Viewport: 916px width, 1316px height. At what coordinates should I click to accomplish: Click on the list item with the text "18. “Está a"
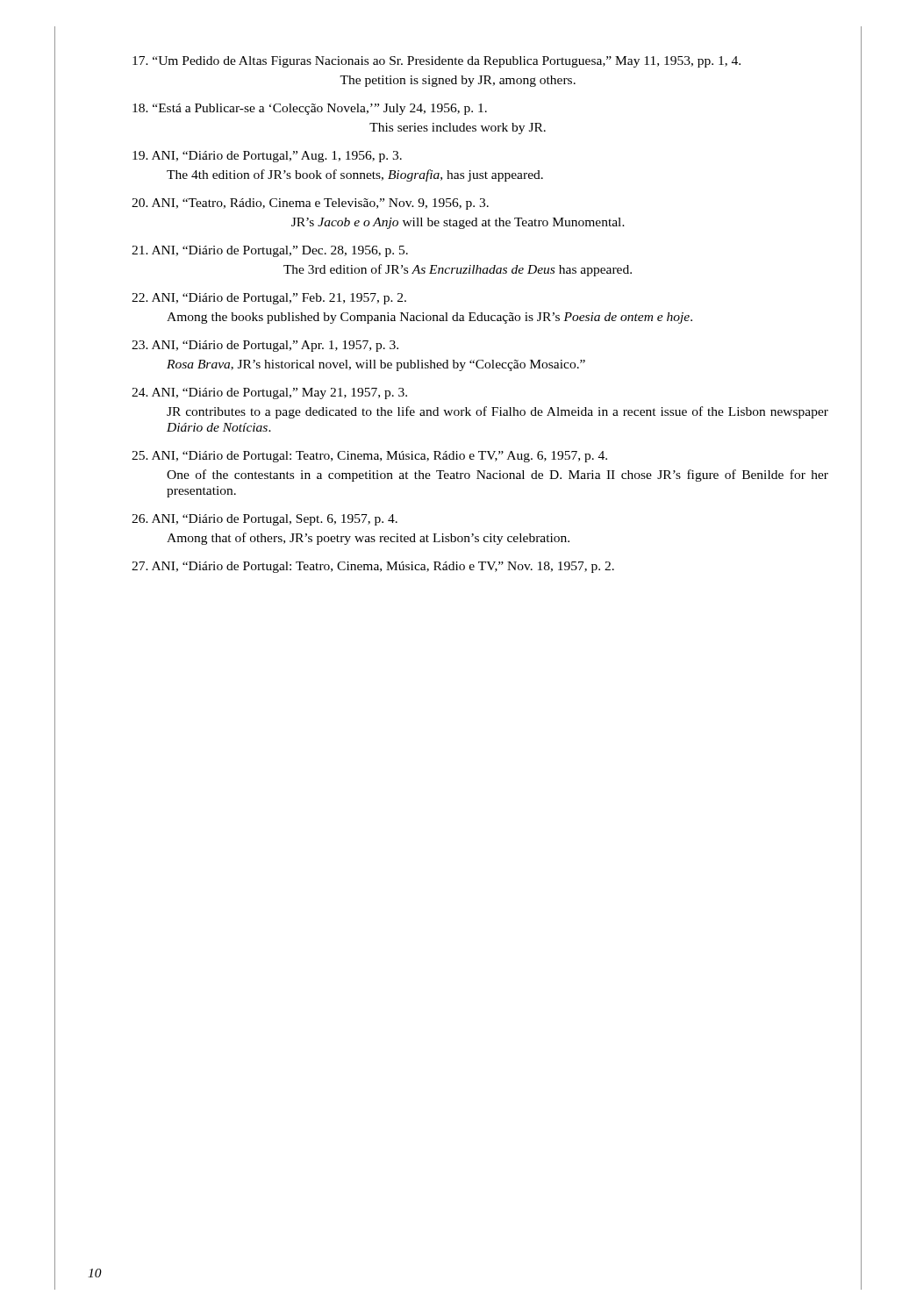tap(458, 118)
